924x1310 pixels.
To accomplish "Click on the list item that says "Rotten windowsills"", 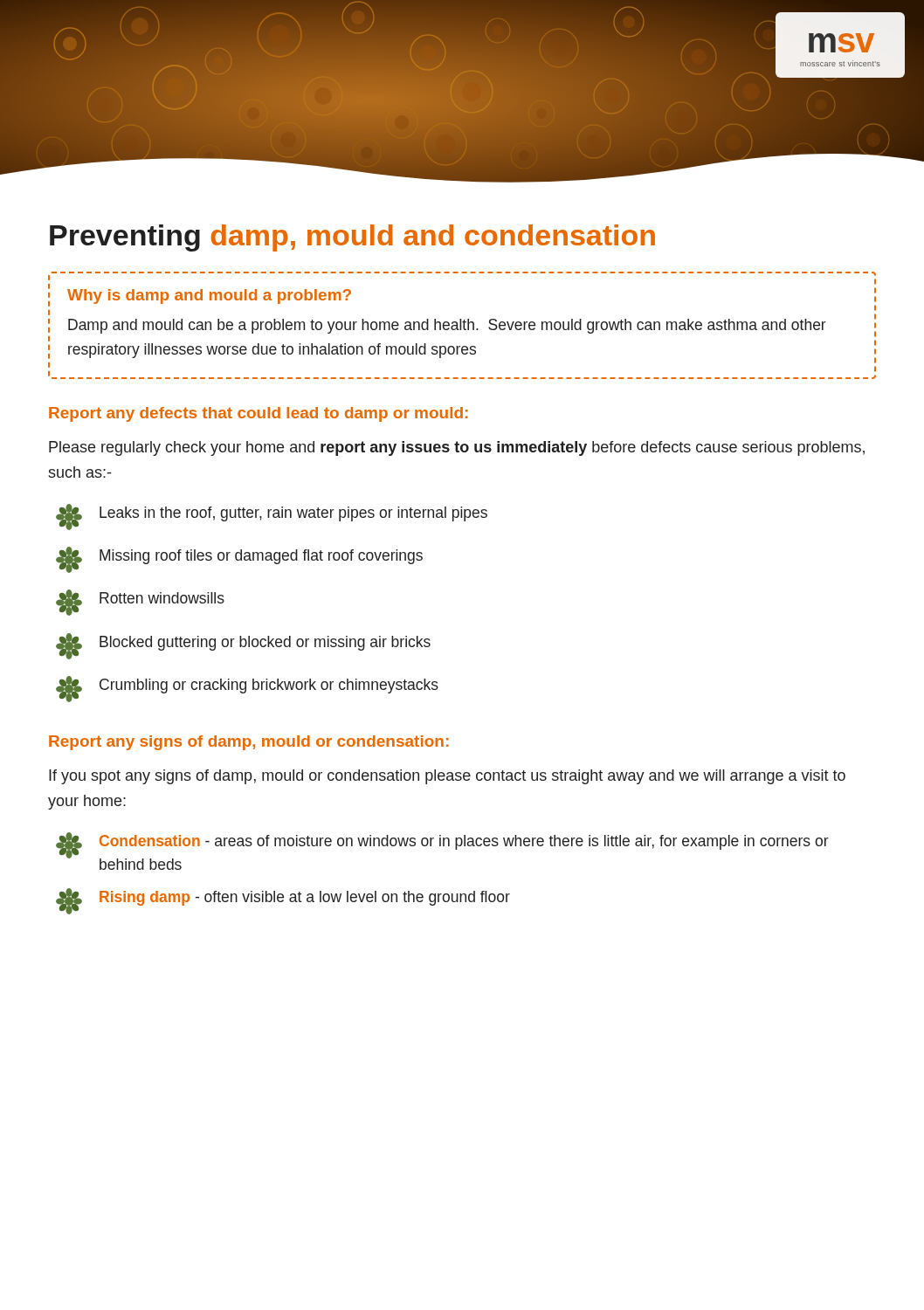I will click(x=140, y=603).
